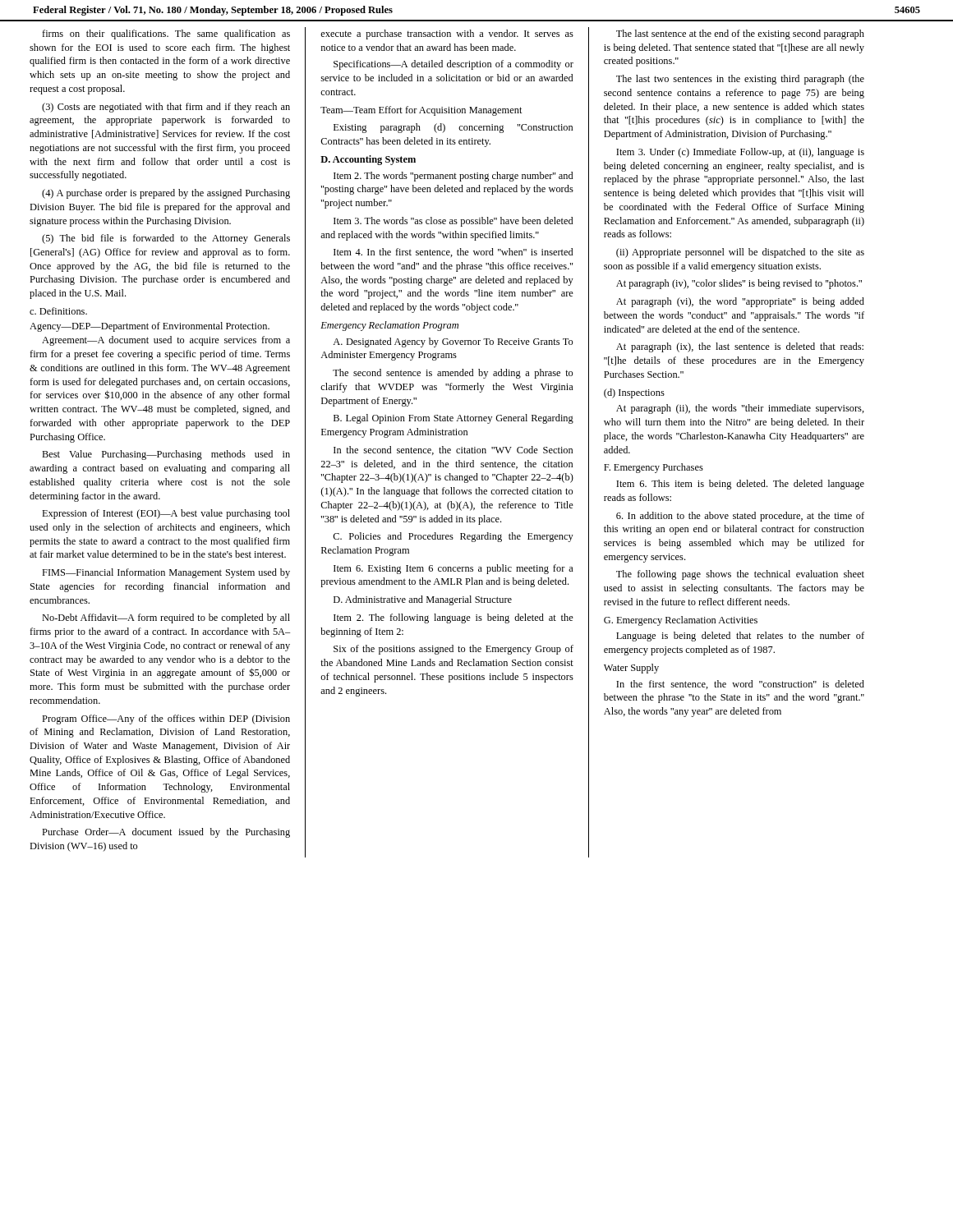Point to the block beginning "firms on their qualifications."
Viewport: 953px width, 1232px height.
click(160, 440)
